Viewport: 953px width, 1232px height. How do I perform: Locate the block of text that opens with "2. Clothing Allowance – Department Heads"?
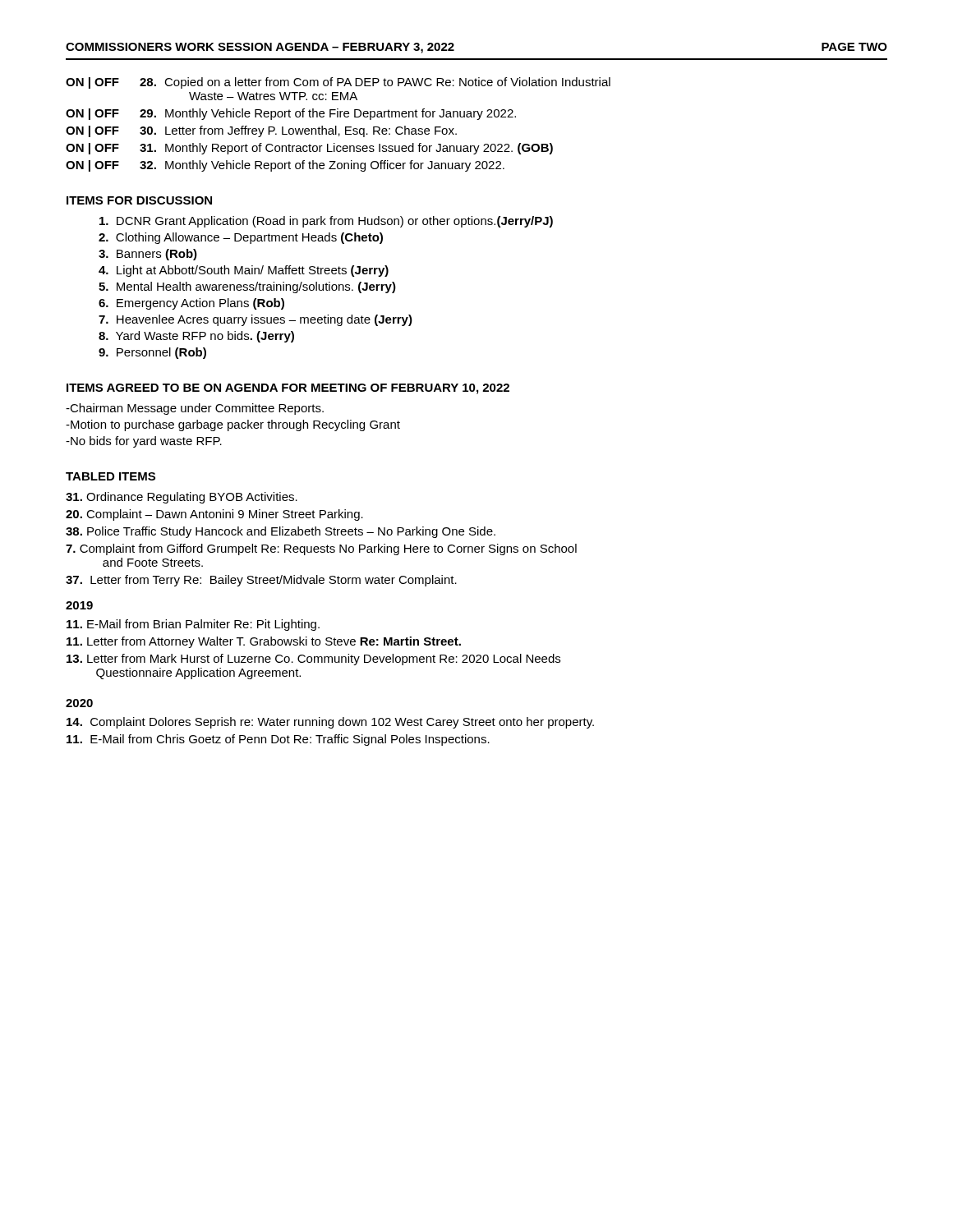coord(241,237)
